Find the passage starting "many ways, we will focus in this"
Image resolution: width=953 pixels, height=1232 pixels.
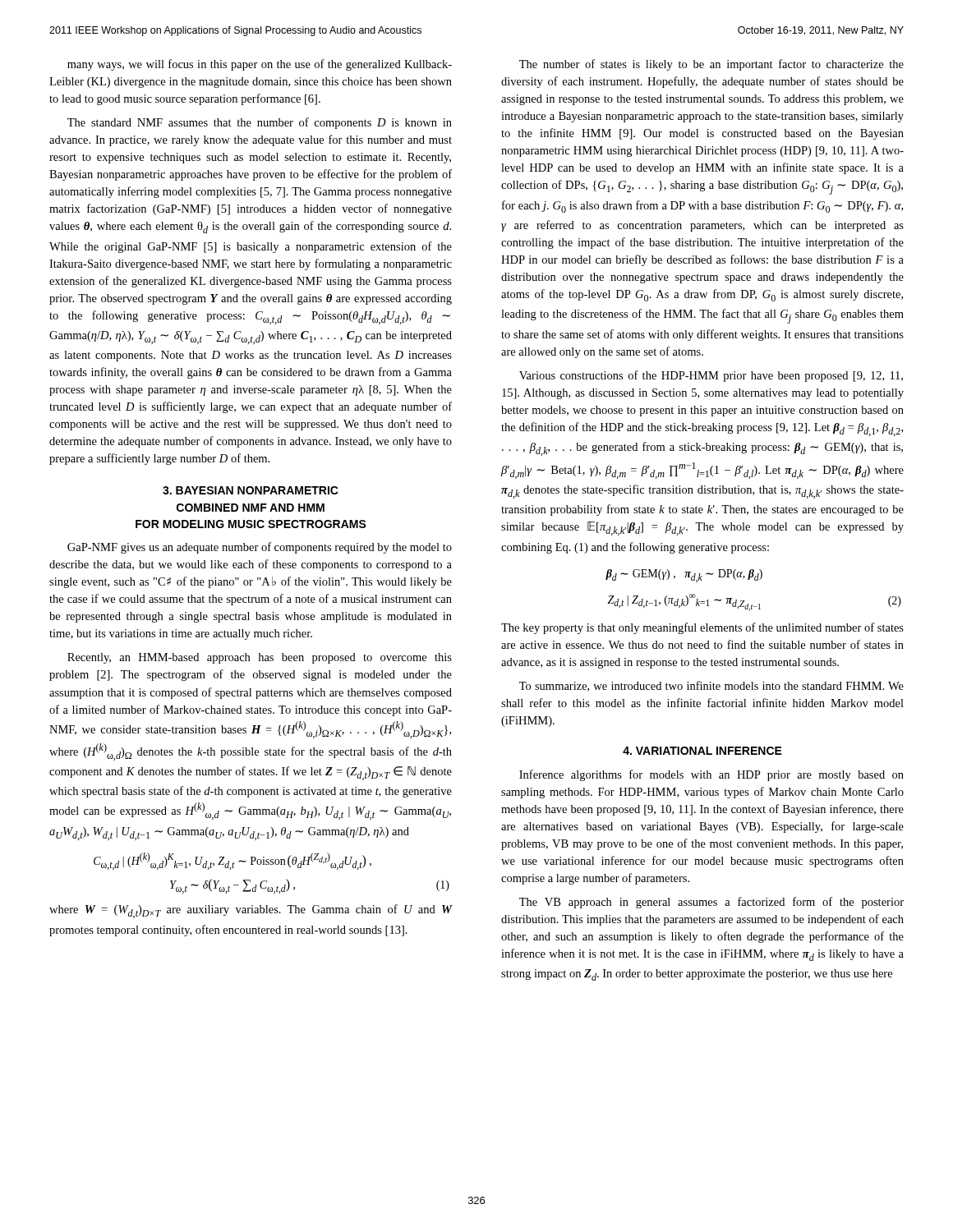pyautogui.click(x=251, y=82)
